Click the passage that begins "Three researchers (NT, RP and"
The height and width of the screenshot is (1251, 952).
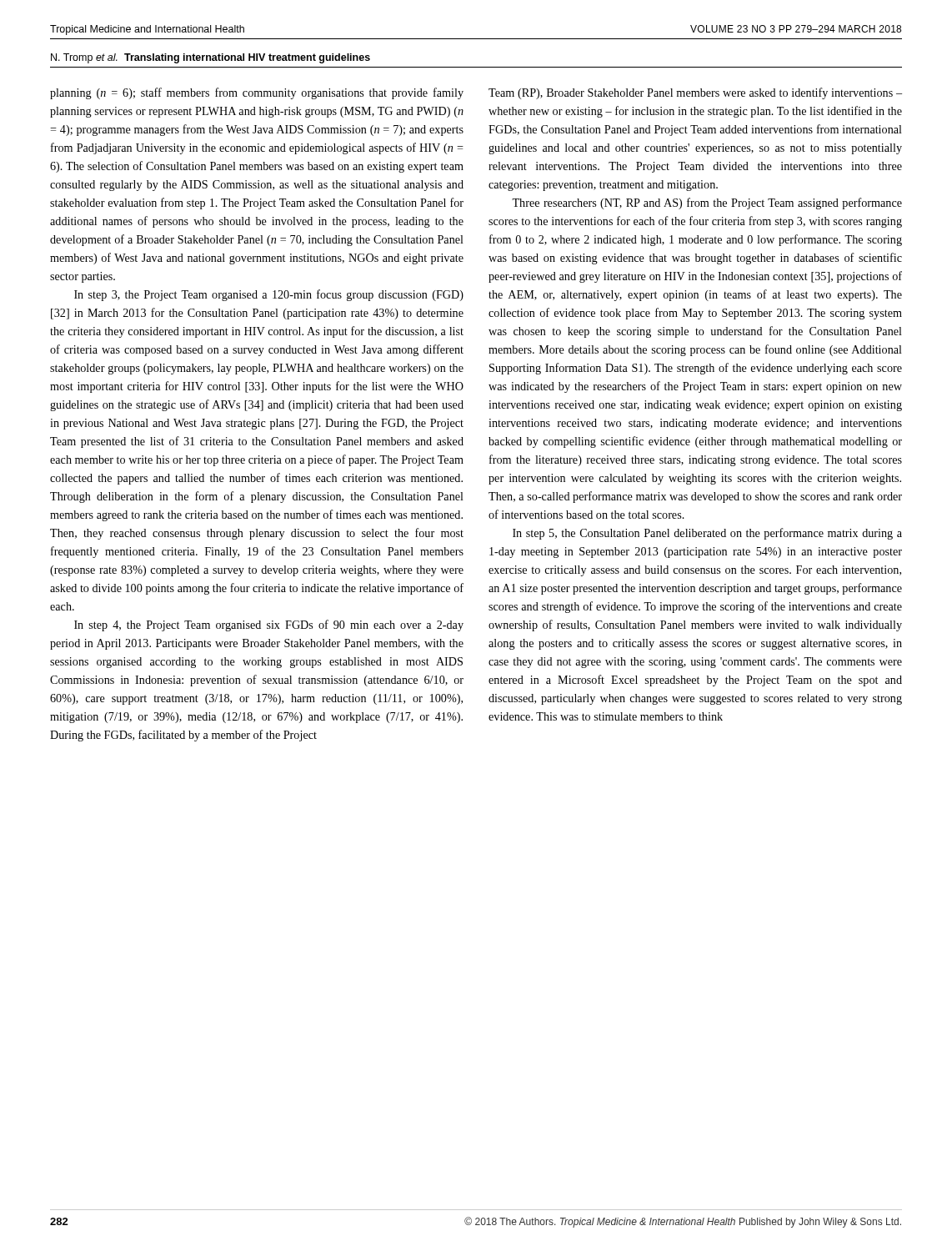695,359
